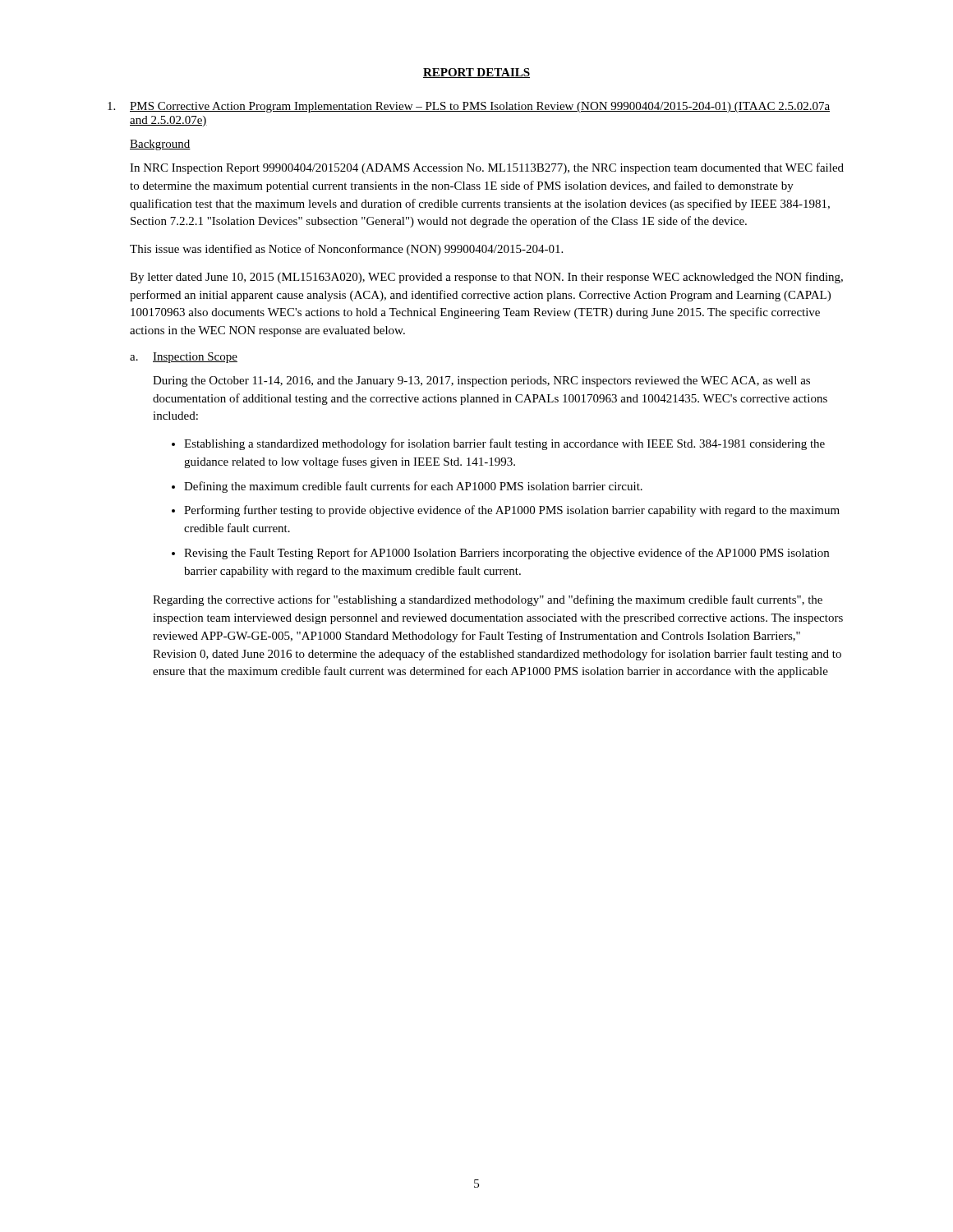The height and width of the screenshot is (1232, 953).
Task: Find the region starting "Performing further testing to provide"
Action: click(512, 519)
